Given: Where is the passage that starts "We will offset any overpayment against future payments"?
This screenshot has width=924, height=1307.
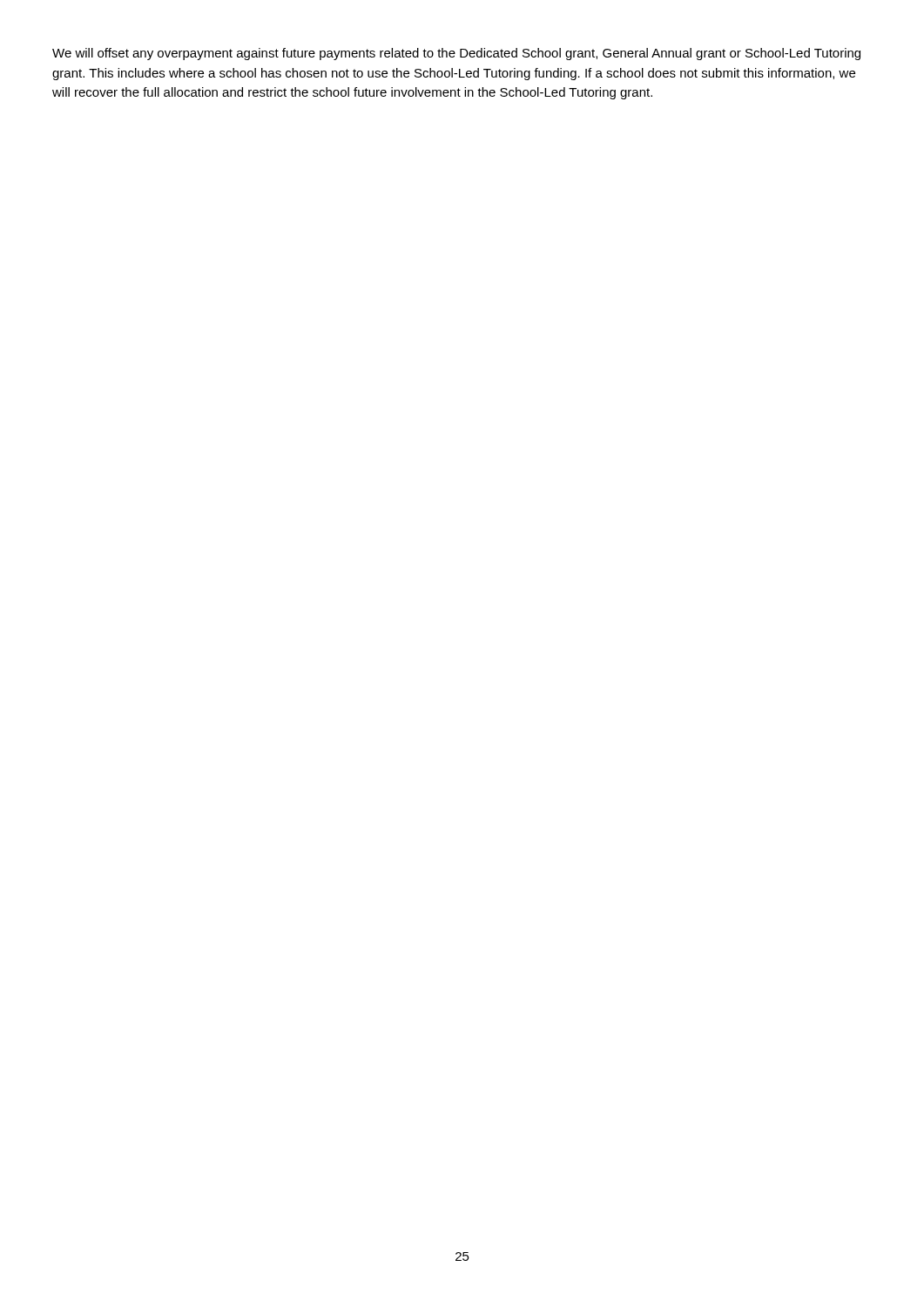Looking at the screenshot, I should [x=457, y=72].
